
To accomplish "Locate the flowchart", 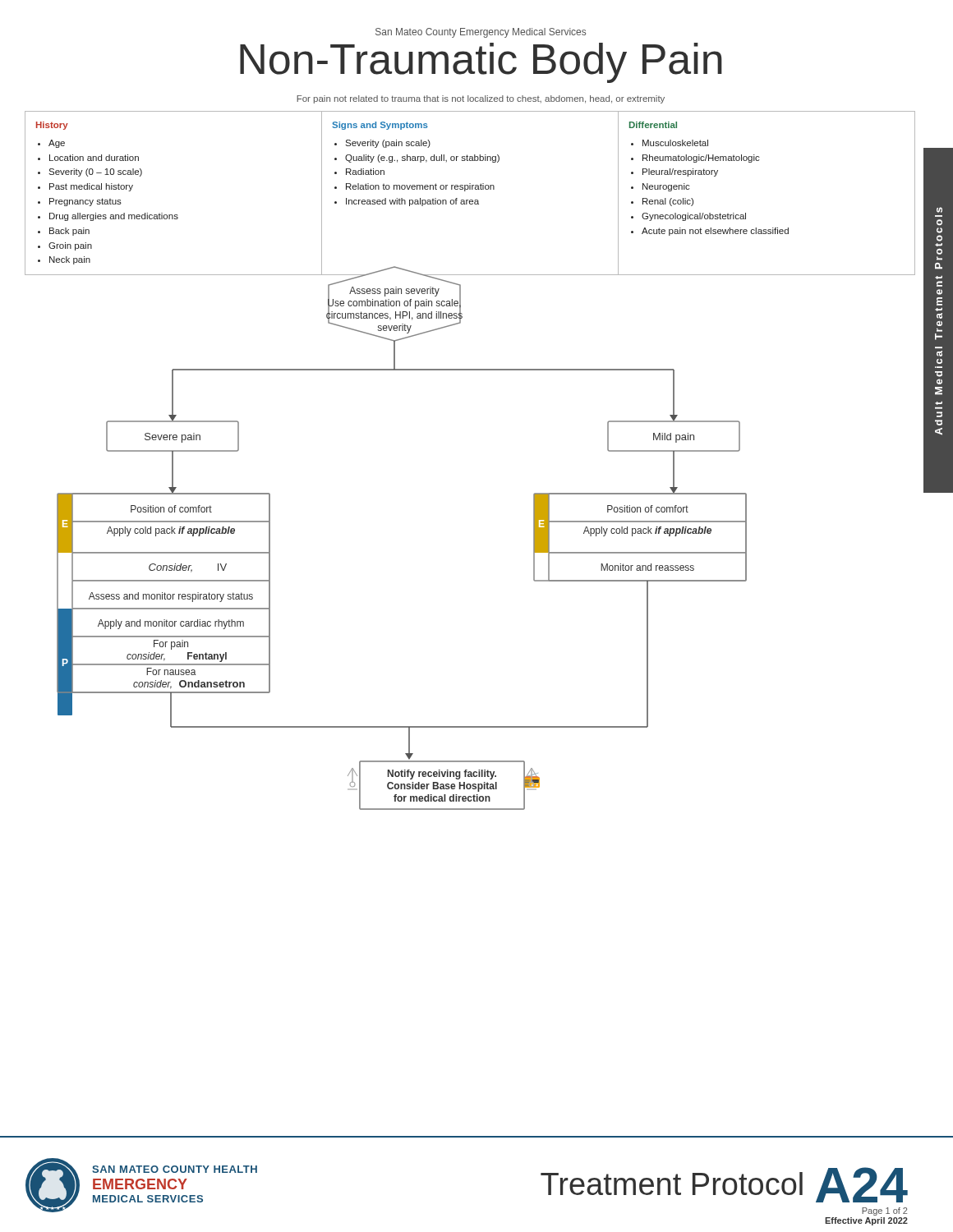I will coord(470,583).
